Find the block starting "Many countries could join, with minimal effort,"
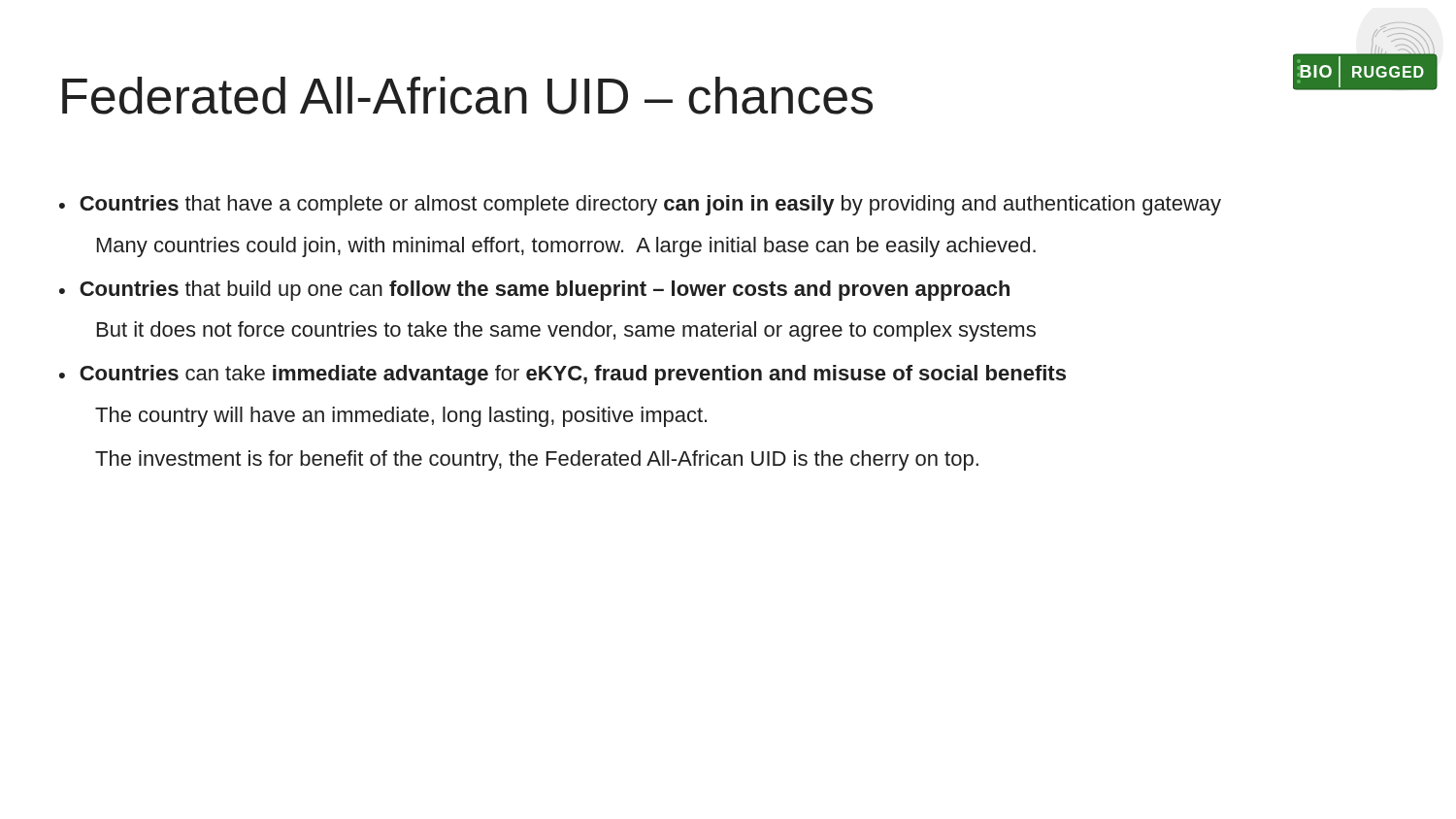Viewport: 1456px width, 819px height. pyautogui.click(x=566, y=245)
